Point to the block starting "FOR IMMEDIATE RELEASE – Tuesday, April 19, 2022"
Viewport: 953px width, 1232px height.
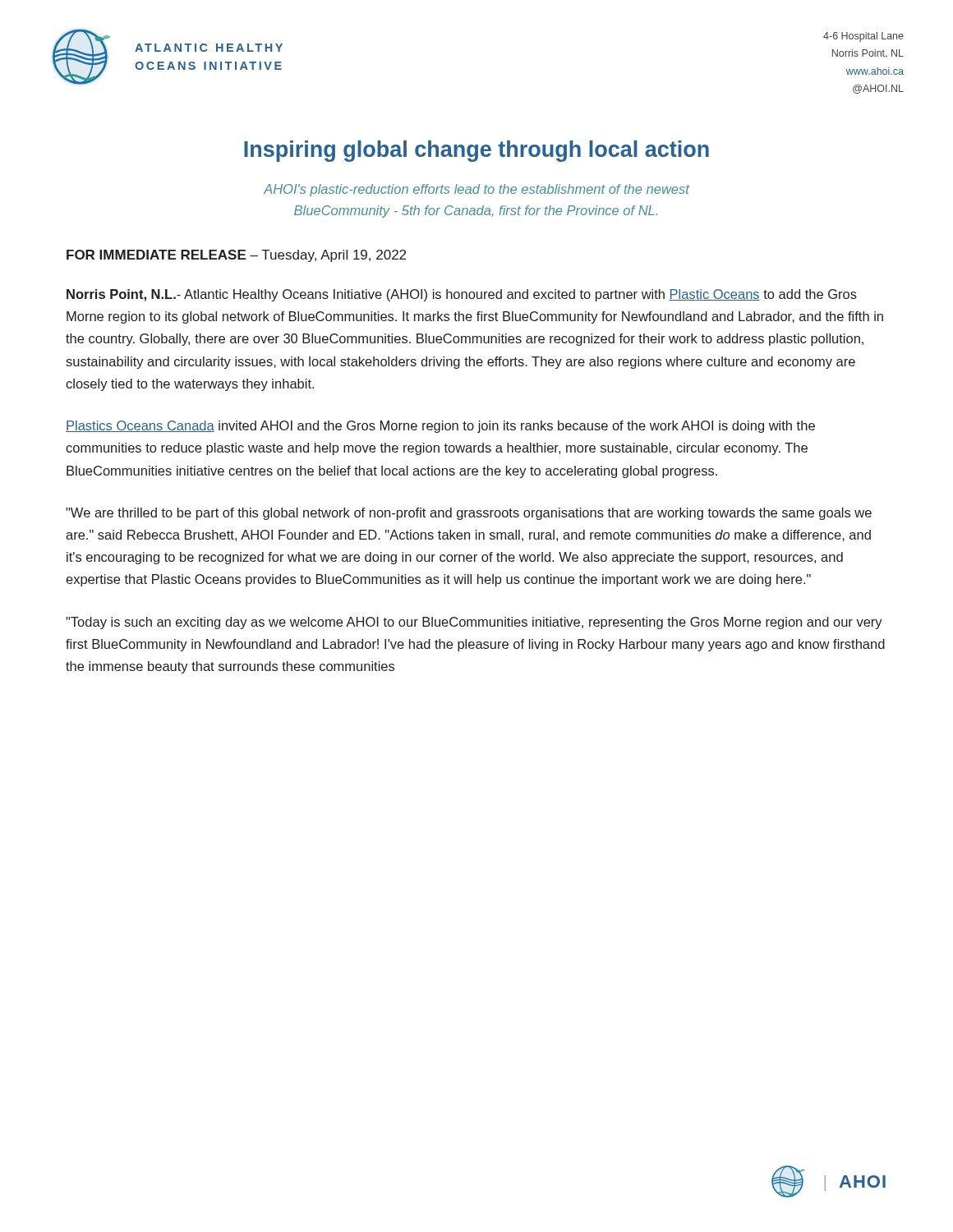tap(236, 255)
